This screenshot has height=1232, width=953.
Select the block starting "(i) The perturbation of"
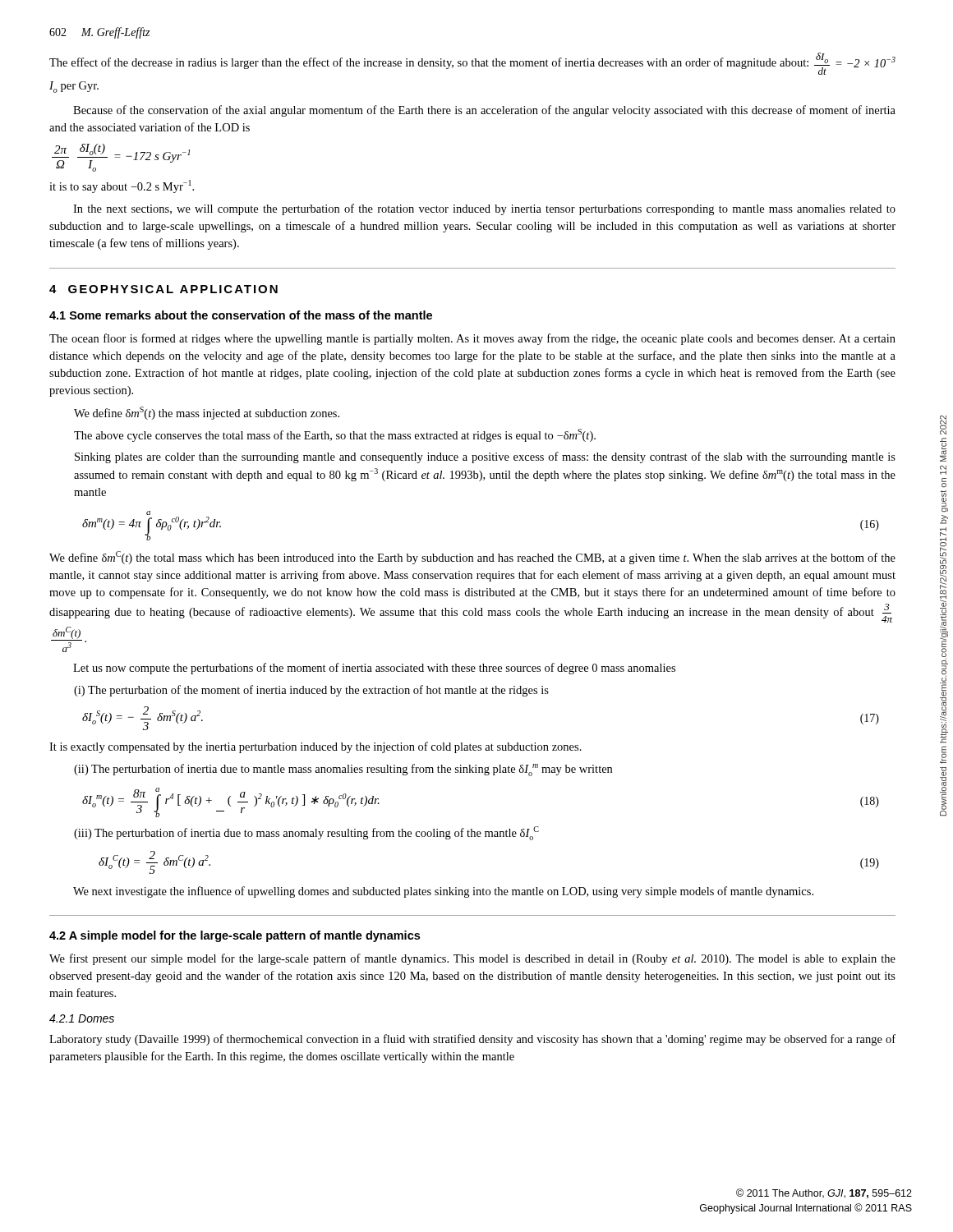[x=485, y=691]
